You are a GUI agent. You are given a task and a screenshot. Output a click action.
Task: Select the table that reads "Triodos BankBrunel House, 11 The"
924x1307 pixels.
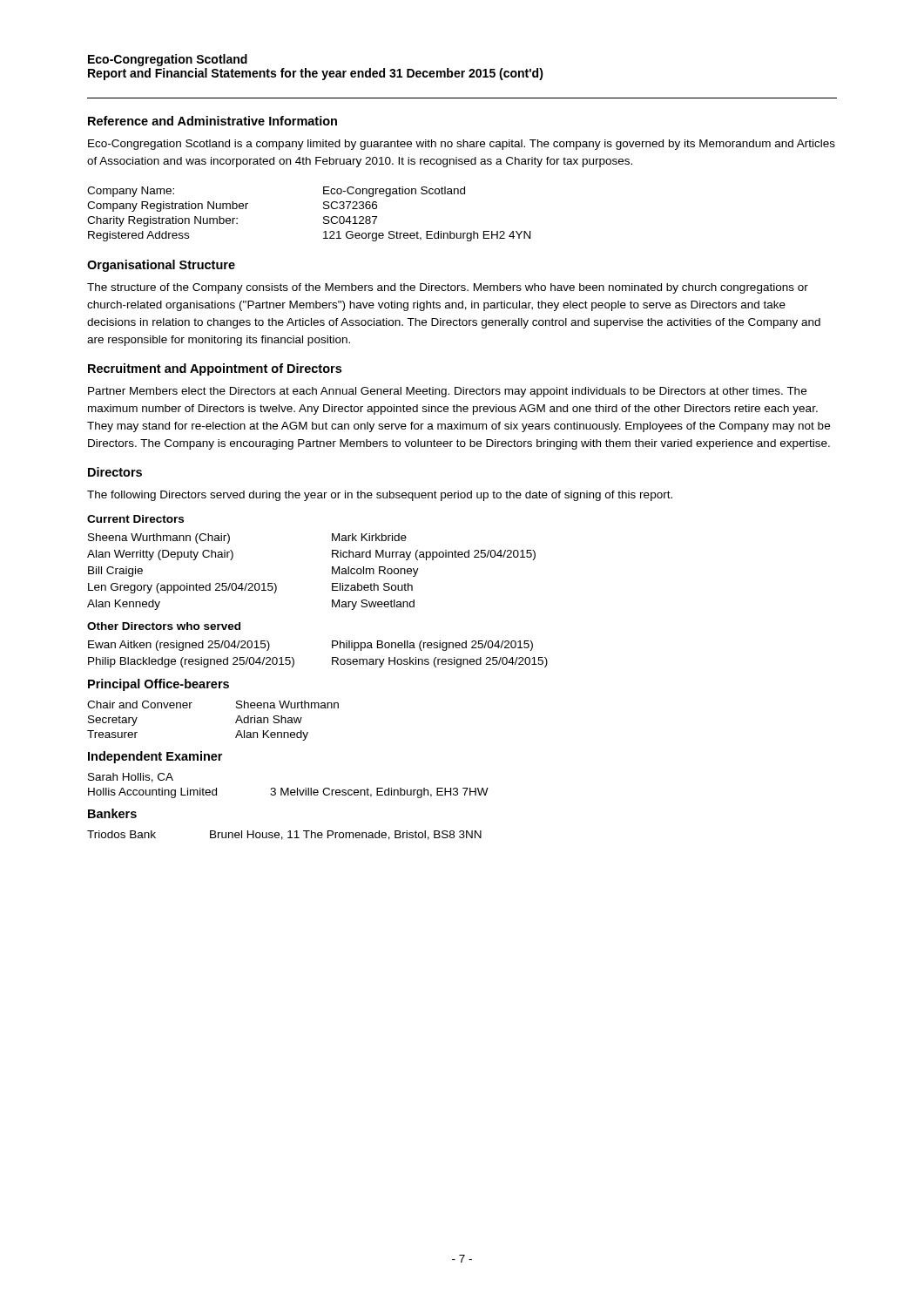[462, 834]
